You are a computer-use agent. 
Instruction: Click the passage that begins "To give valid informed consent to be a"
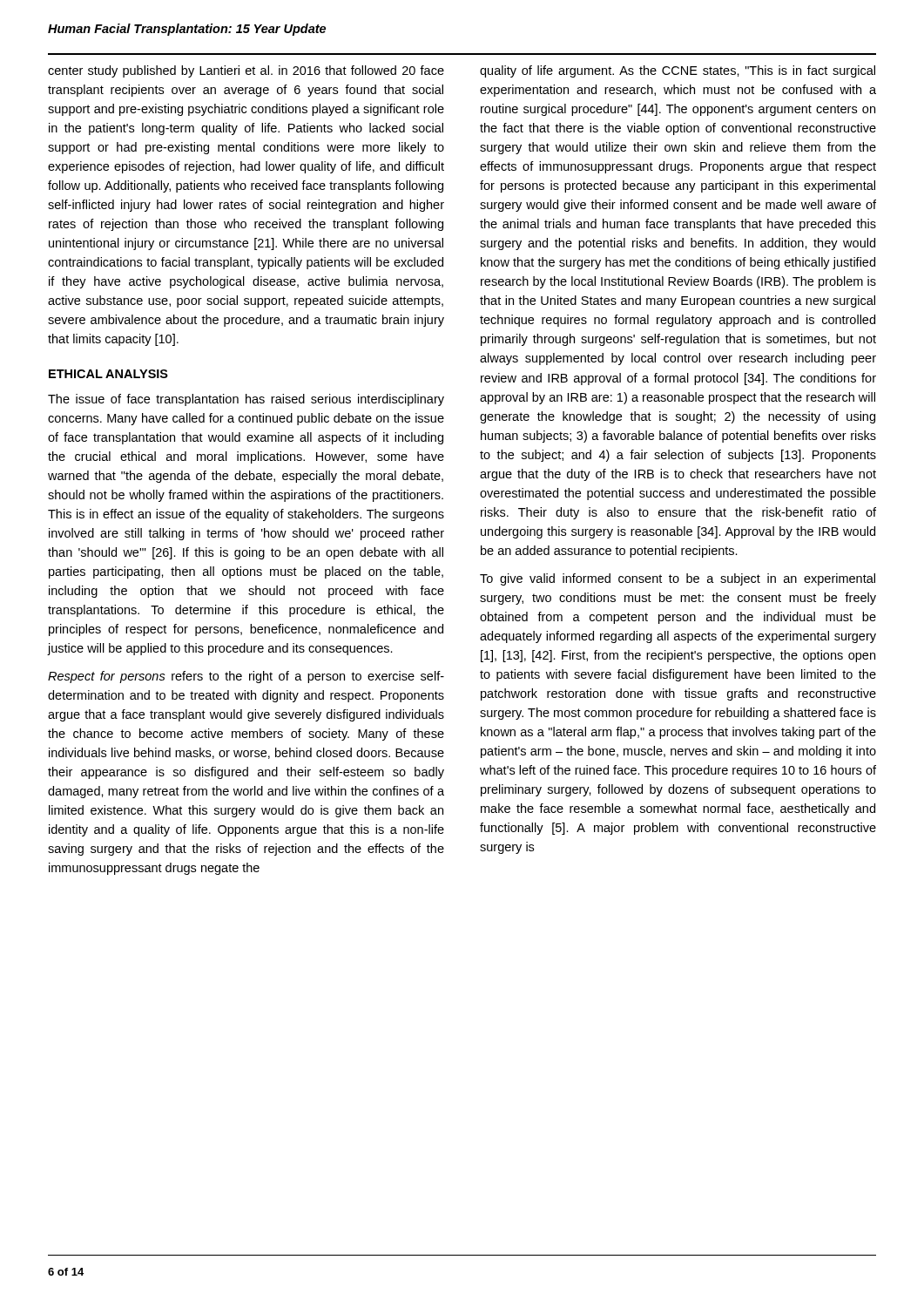pos(678,713)
